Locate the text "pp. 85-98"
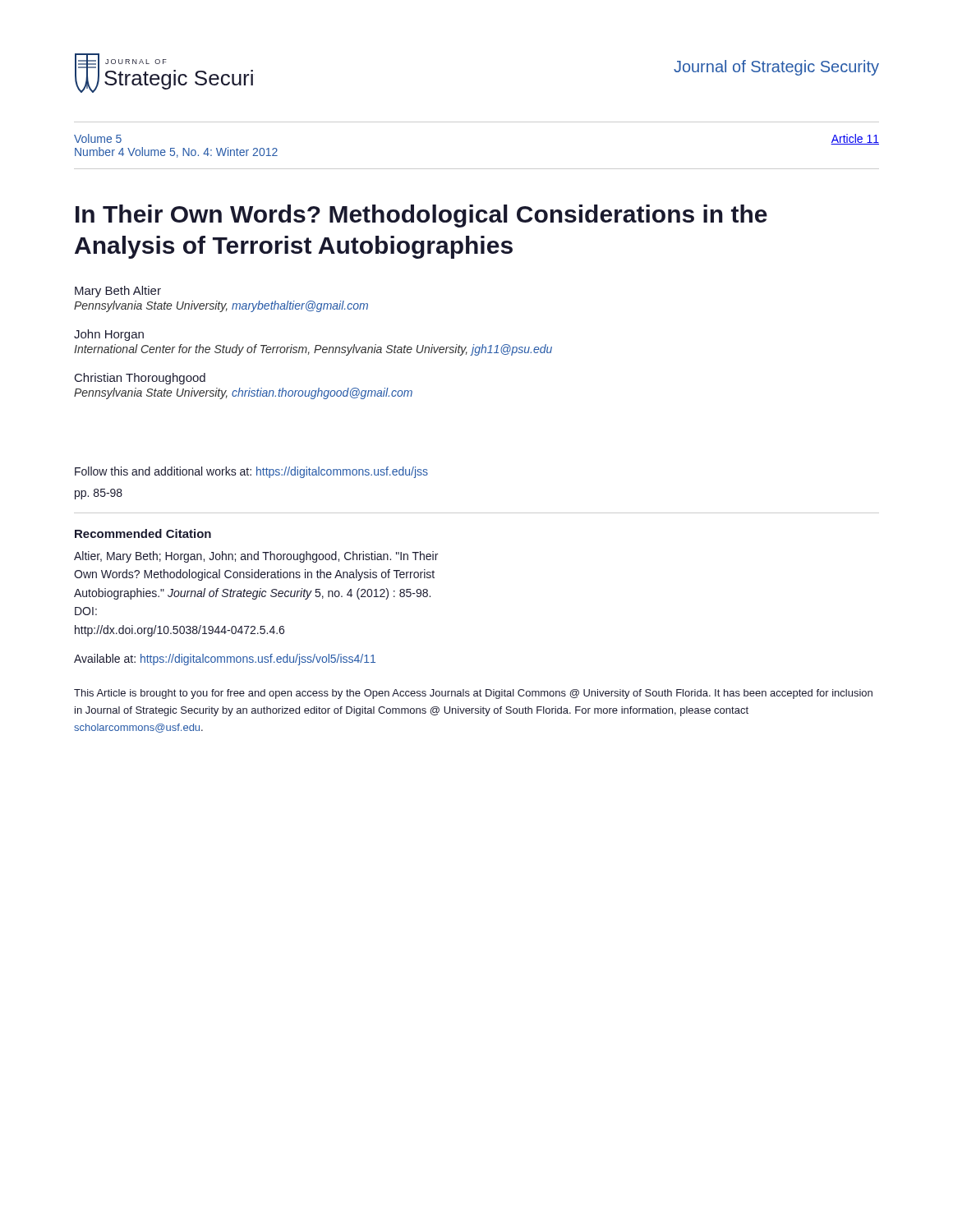The width and height of the screenshot is (953, 1232). coord(98,493)
